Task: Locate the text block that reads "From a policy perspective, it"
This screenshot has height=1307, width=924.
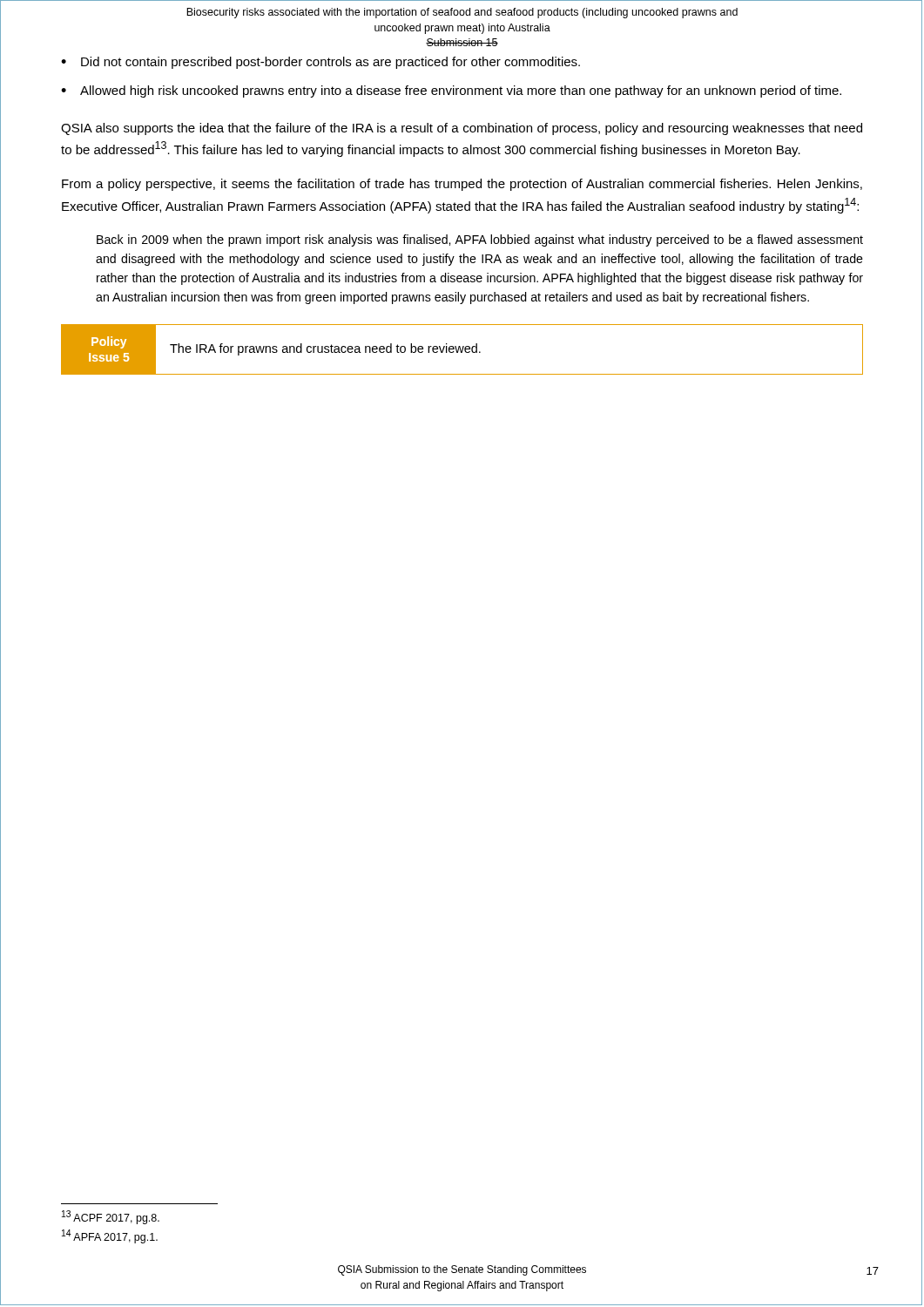Action: click(462, 195)
